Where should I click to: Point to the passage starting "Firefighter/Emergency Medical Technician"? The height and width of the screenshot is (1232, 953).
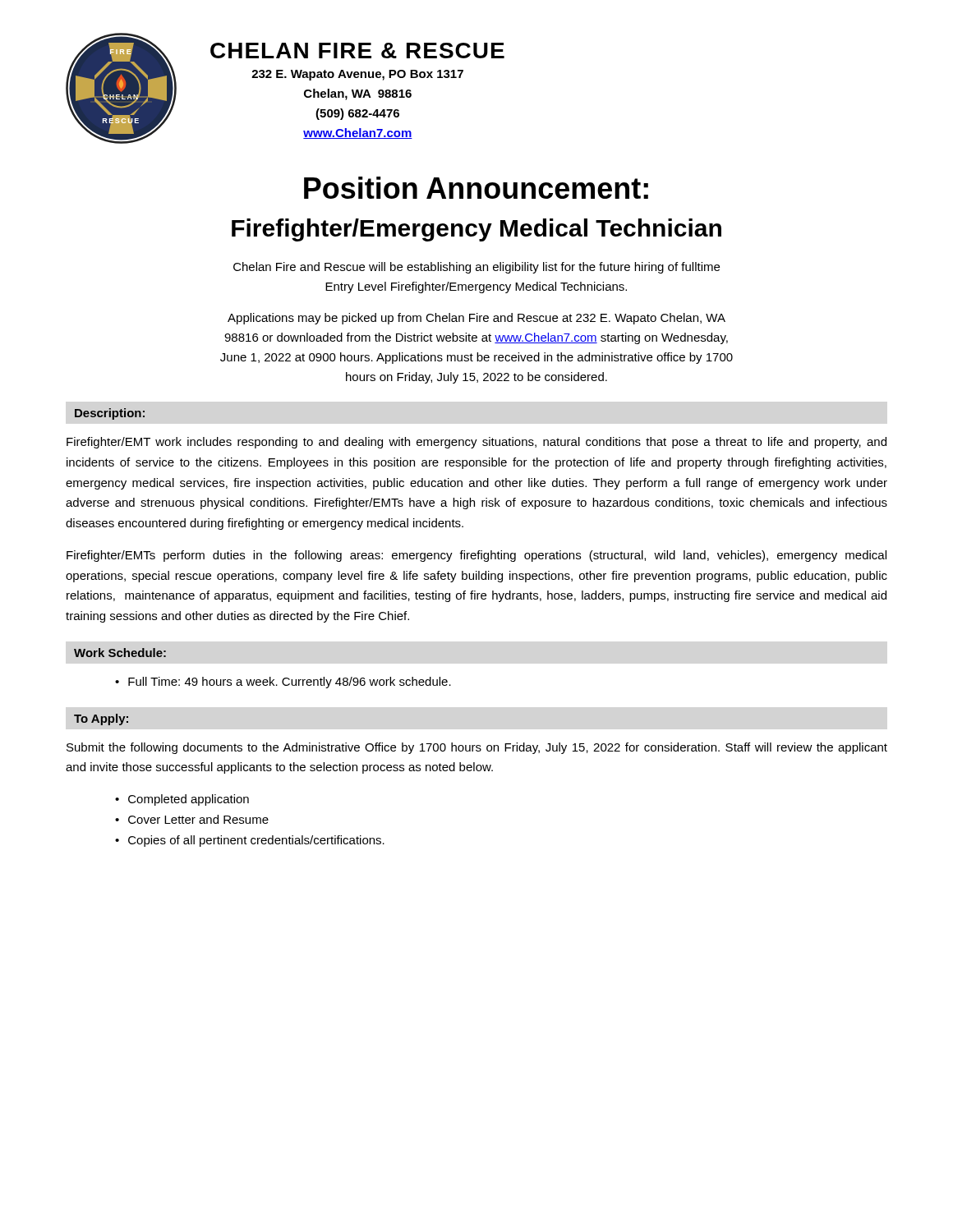point(476,228)
